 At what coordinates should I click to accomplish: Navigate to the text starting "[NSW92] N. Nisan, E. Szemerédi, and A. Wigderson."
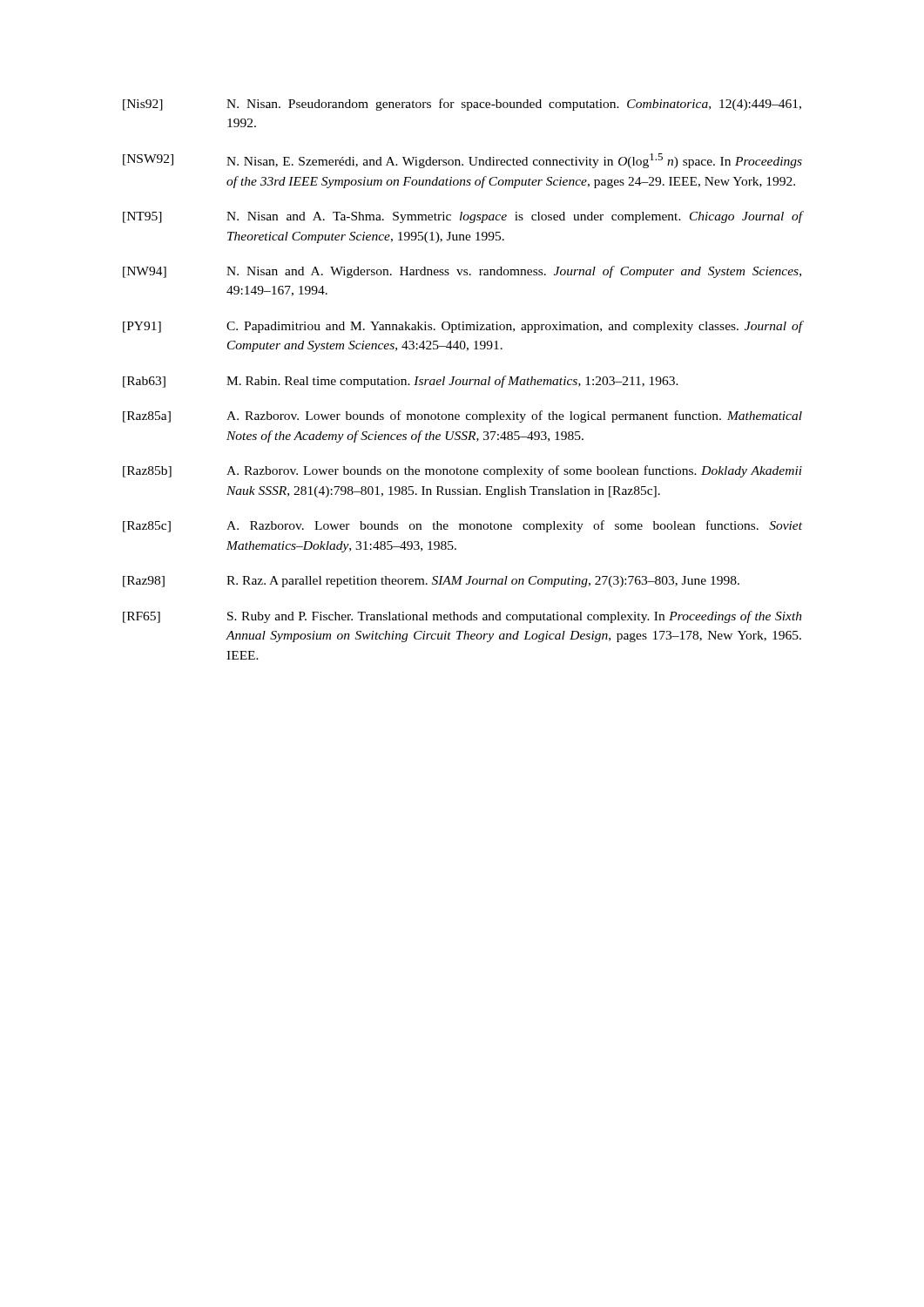pyautogui.click(x=462, y=170)
